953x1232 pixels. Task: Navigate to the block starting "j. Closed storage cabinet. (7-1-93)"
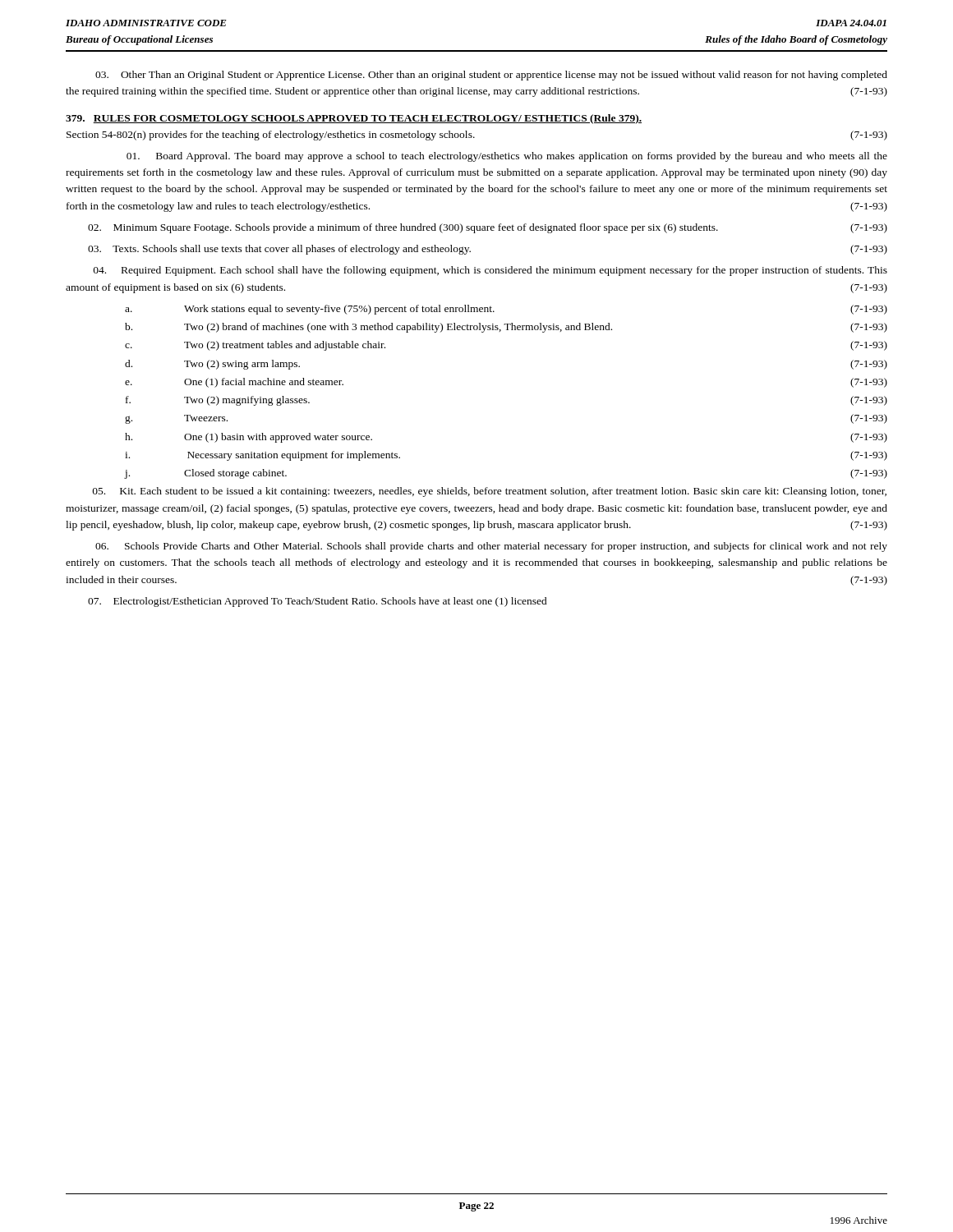click(x=126, y=473)
